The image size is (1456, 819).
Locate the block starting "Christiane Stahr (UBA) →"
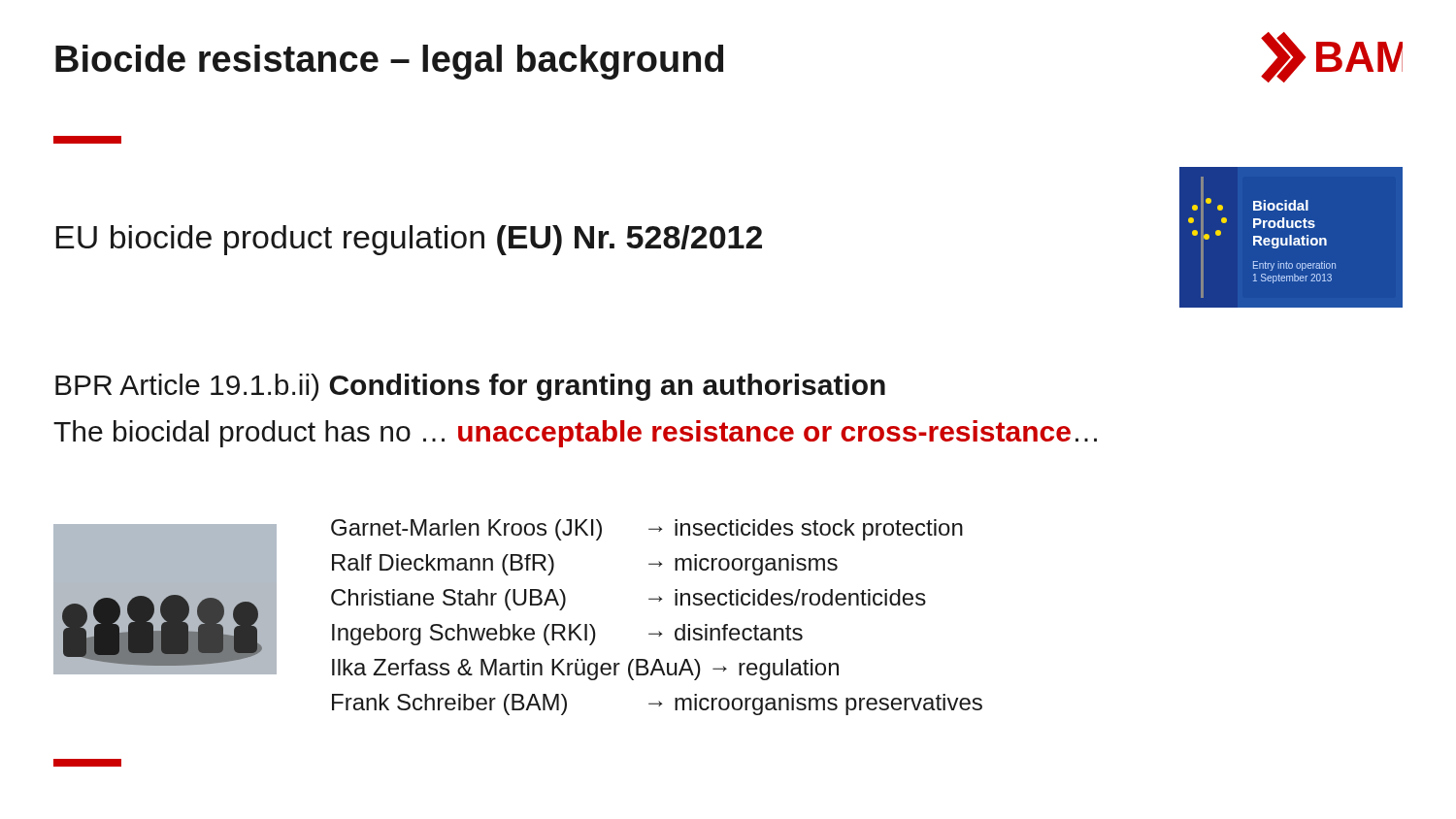point(449,598)
